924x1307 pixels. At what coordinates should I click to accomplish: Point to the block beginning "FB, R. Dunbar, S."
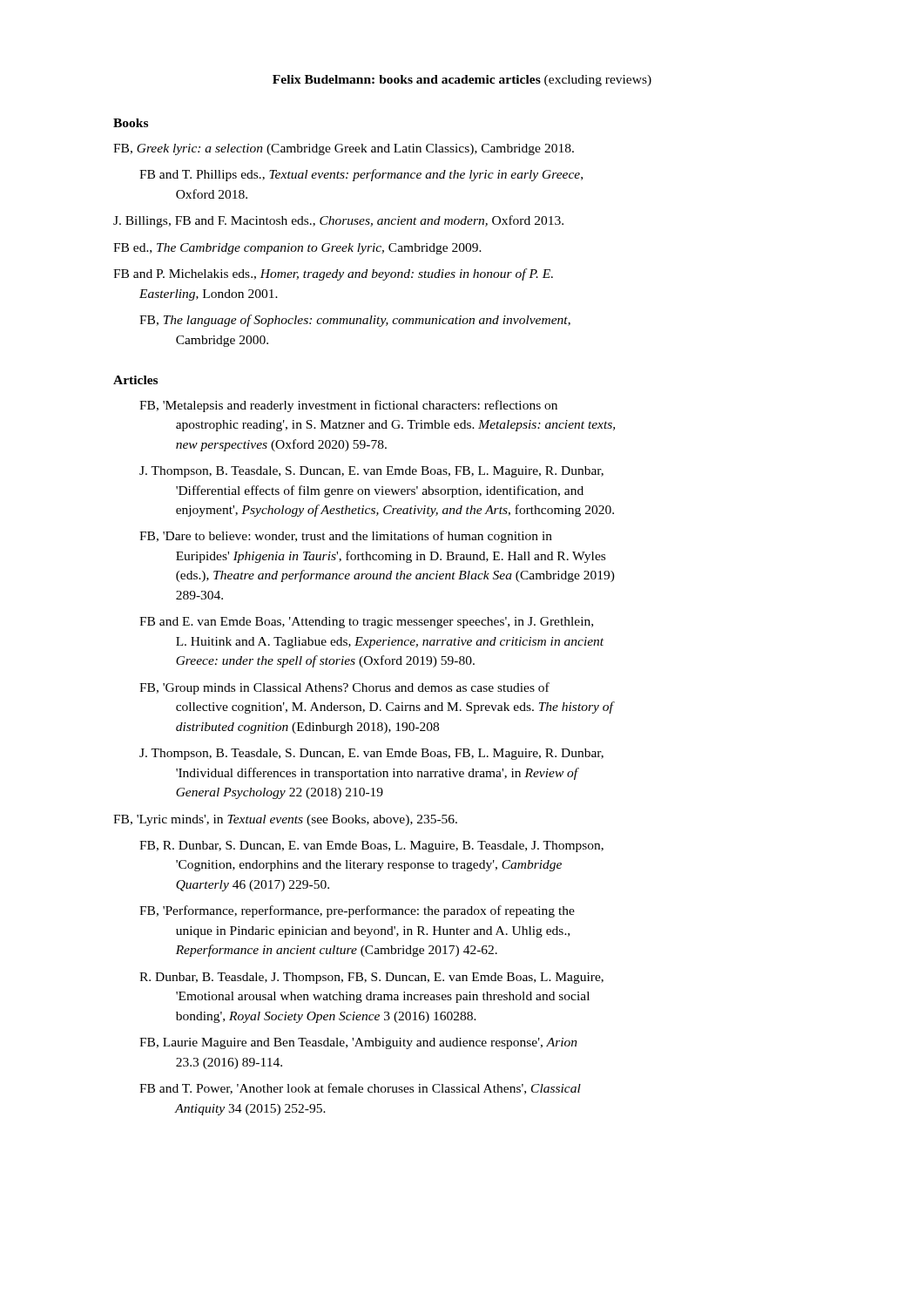tap(372, 864)
